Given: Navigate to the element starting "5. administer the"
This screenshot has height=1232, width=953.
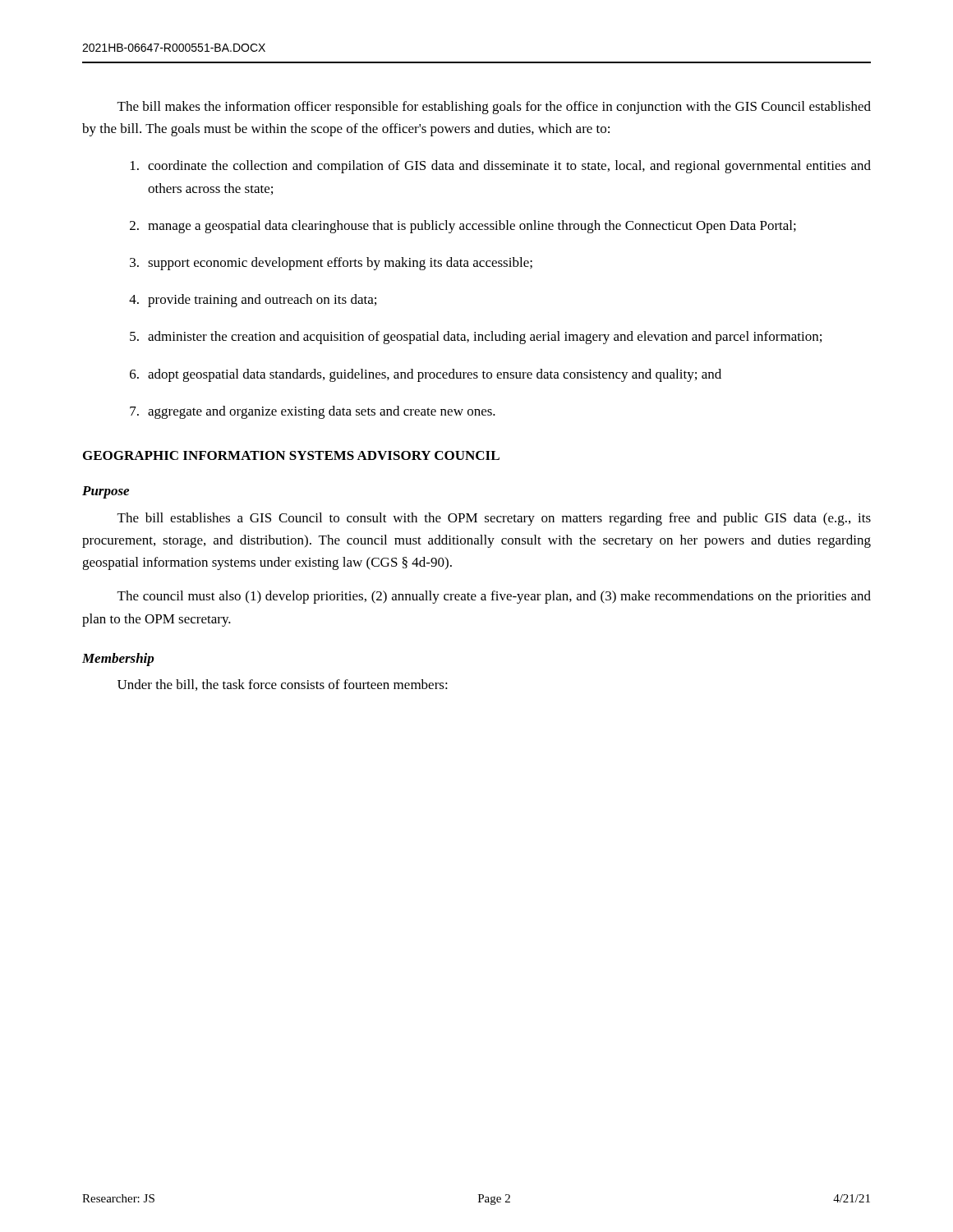Looking at the screenshot, I should coord(493,337).
